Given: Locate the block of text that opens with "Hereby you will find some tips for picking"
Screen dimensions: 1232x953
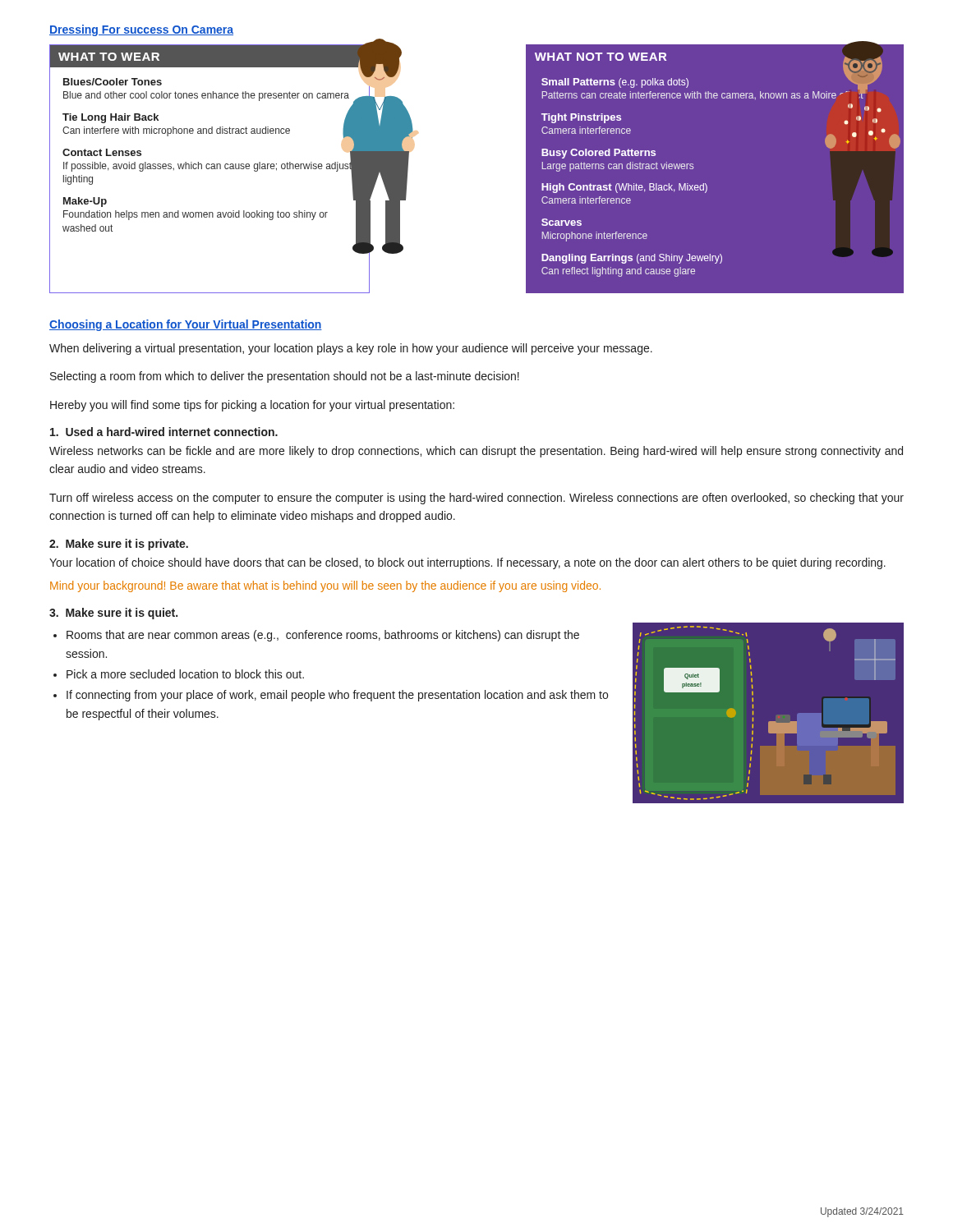Looking at the screenshot, I should (x=252, y=405).
